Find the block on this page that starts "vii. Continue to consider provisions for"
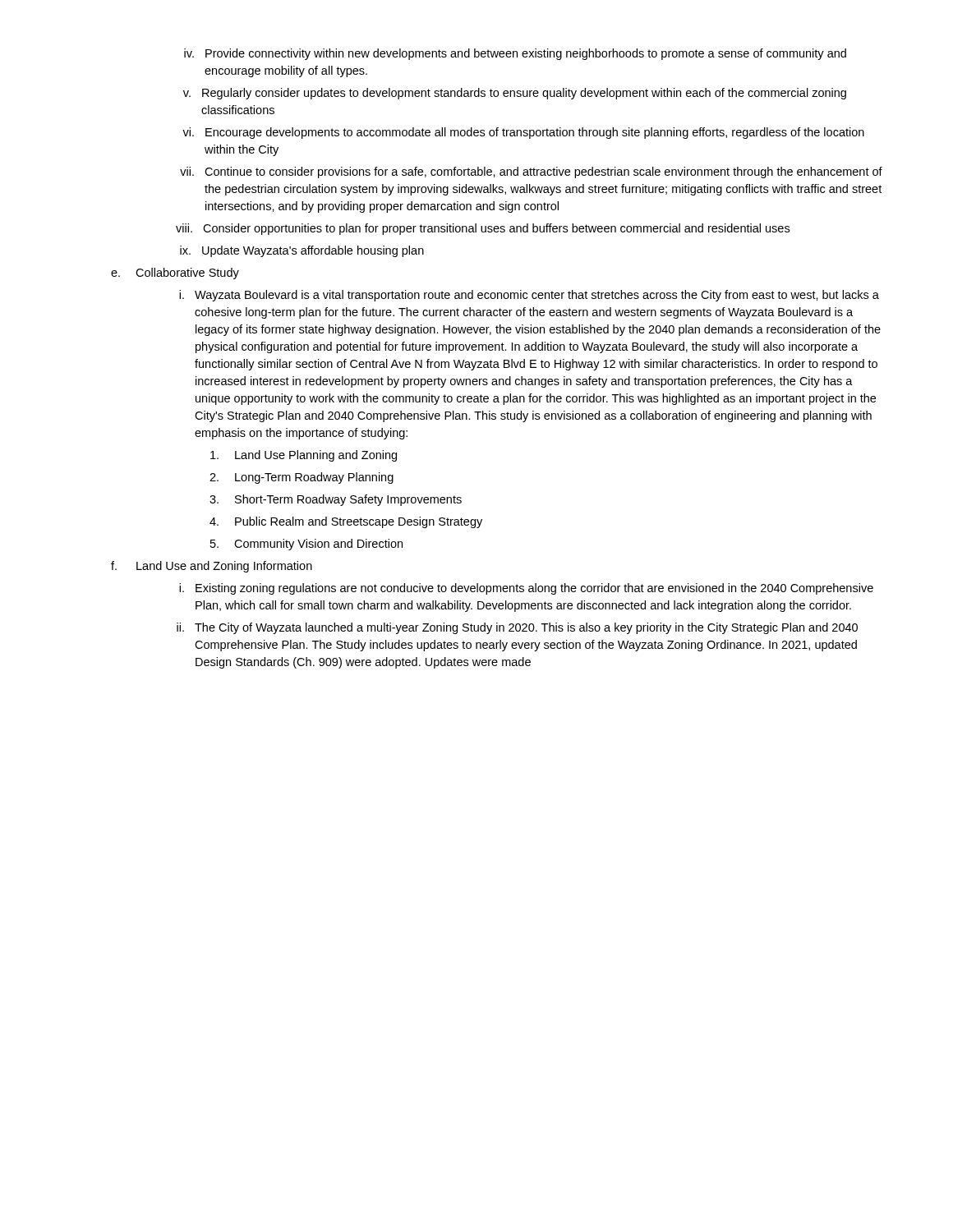The height and width of the screenshot is (1232, 953). click(524, 189)
